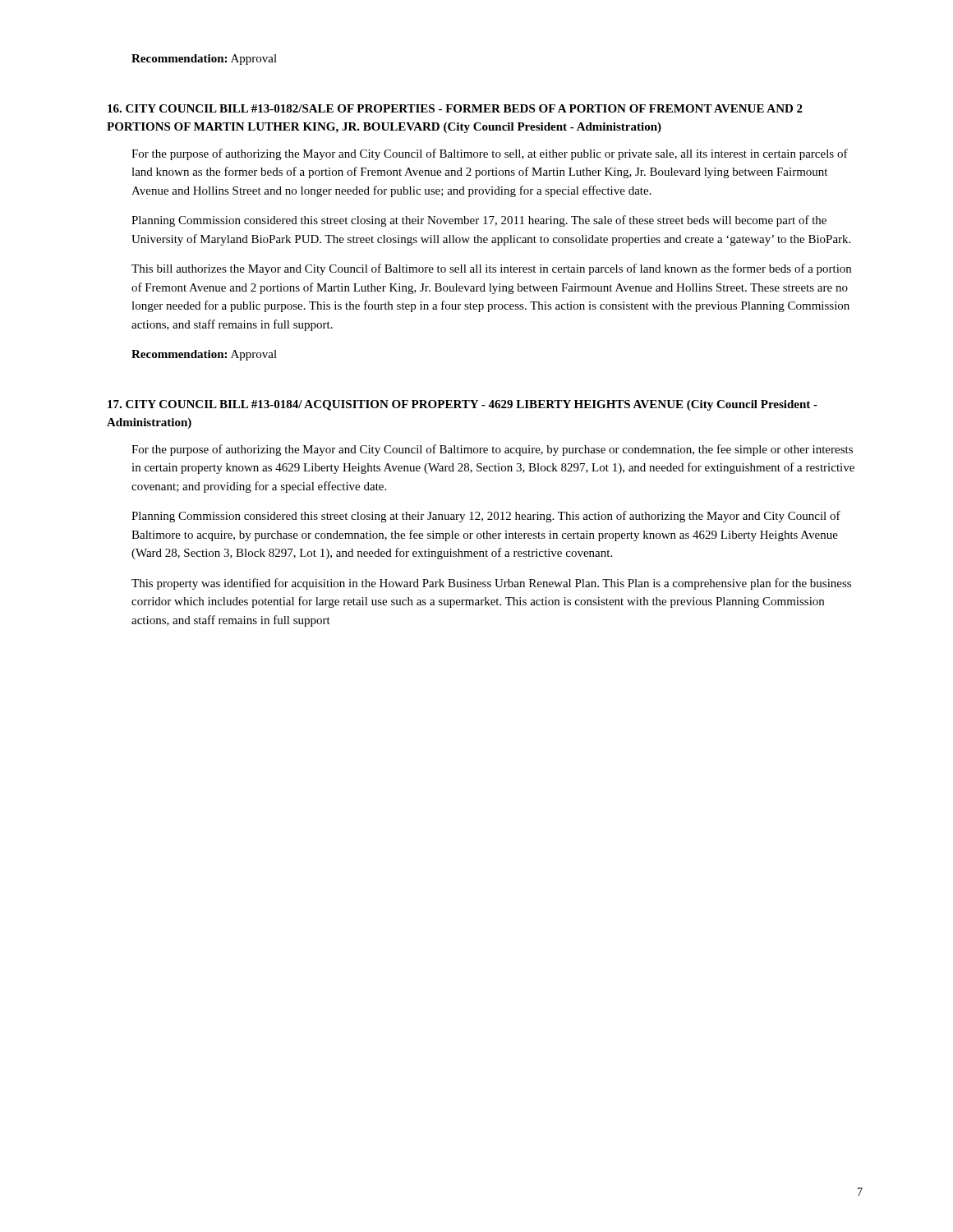The height and width of the screenshot is (1232, 953).
Task: Locate the block of text that opens with "This property was identified for acquisition in the"
Action: (x=492, y=601)
